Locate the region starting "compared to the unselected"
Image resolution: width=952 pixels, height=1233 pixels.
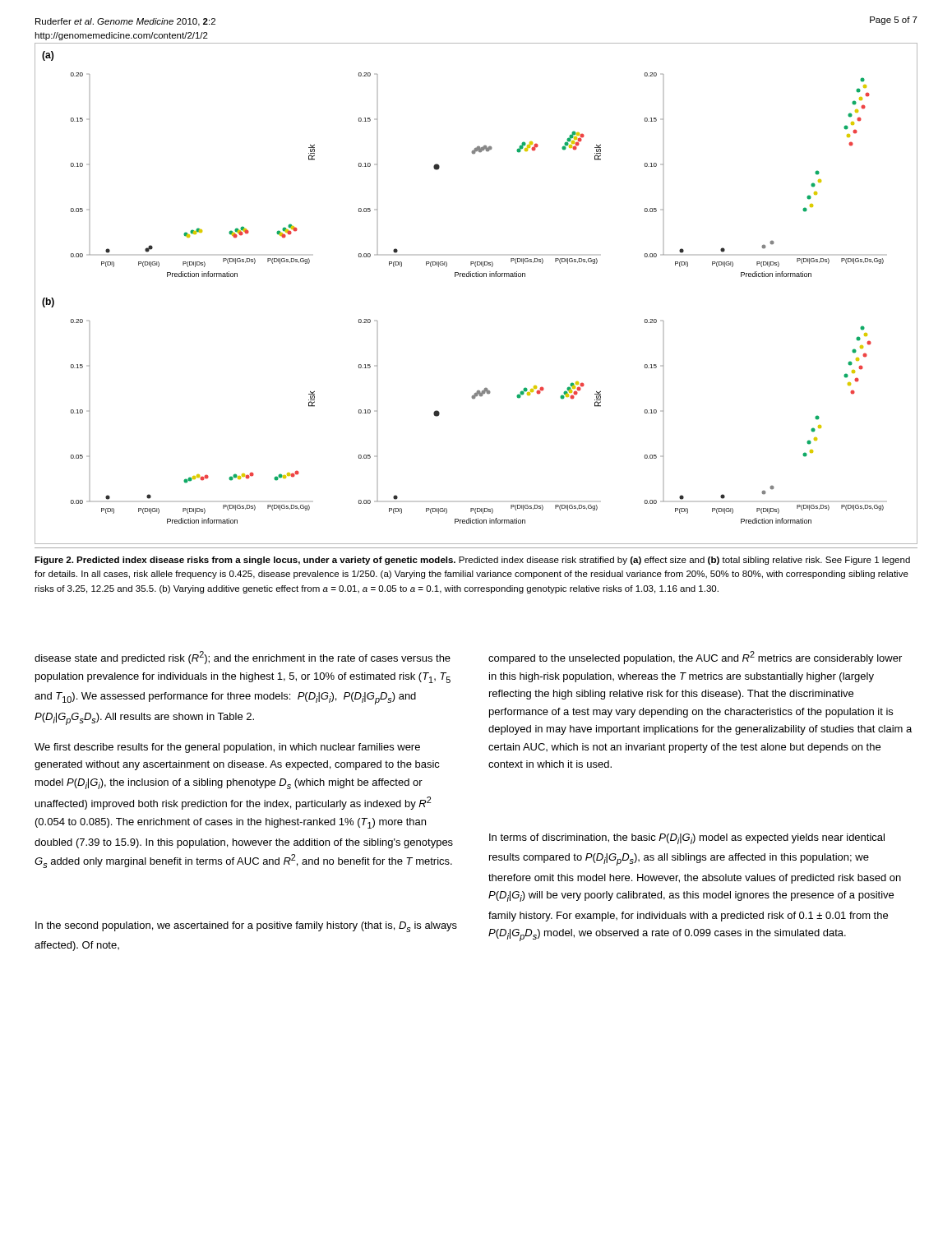700,710
